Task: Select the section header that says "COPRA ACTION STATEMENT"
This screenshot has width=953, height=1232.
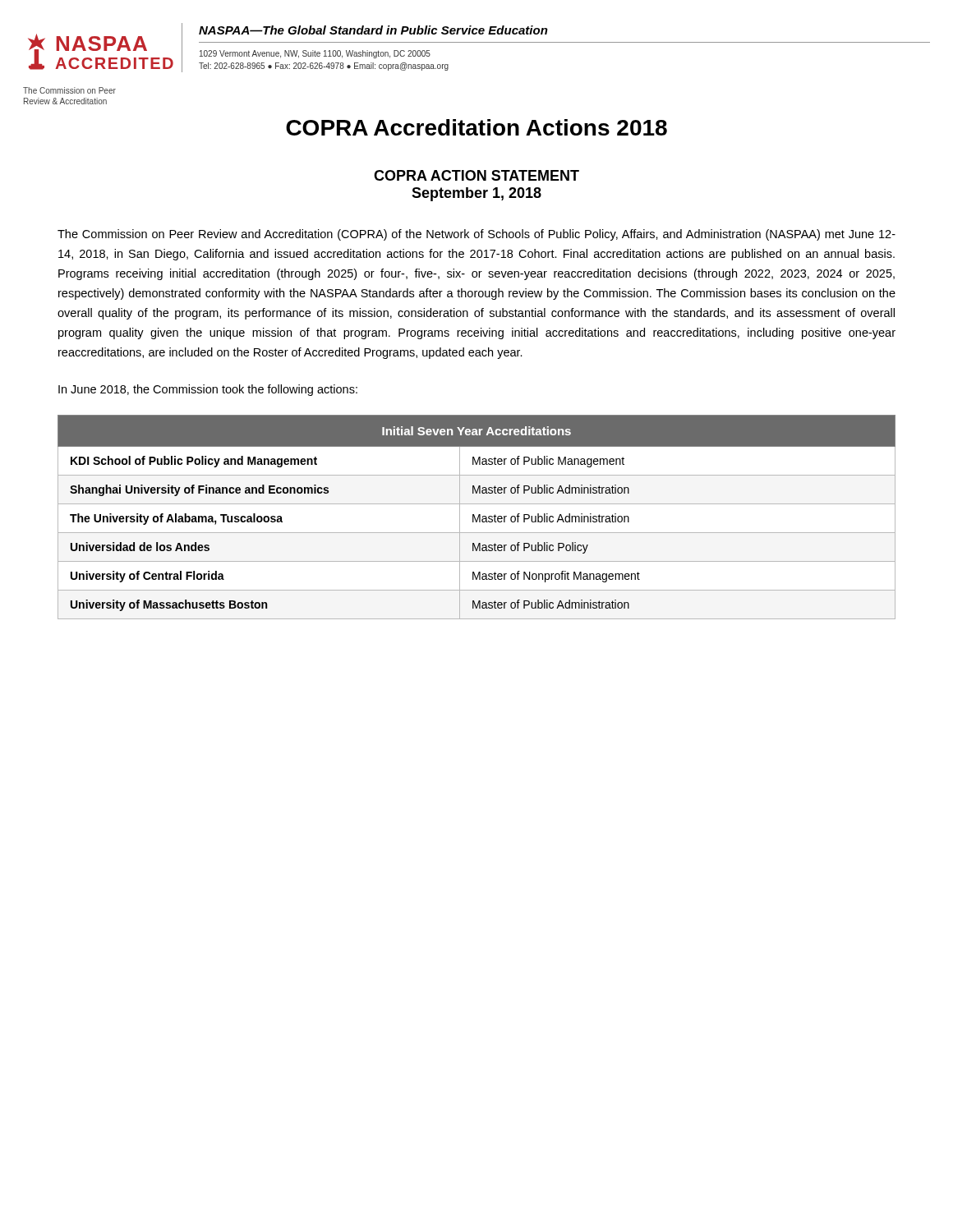Action: [476, 185]
